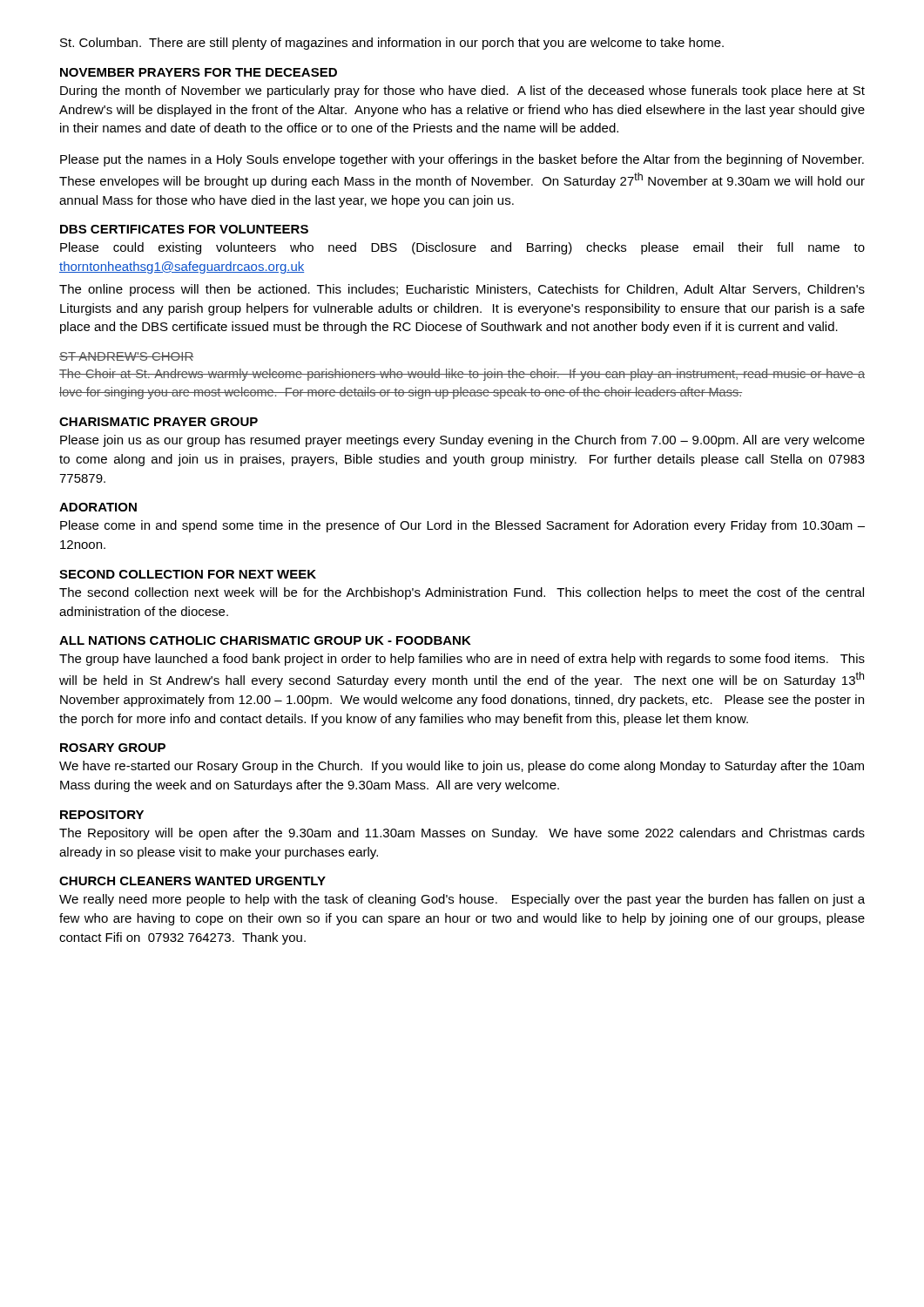The width and height of the screenshot is (924, 1307).
Task: Point to the text starting "NOVEMBER PRAYERS FOR"
Action: pos(198,72)
